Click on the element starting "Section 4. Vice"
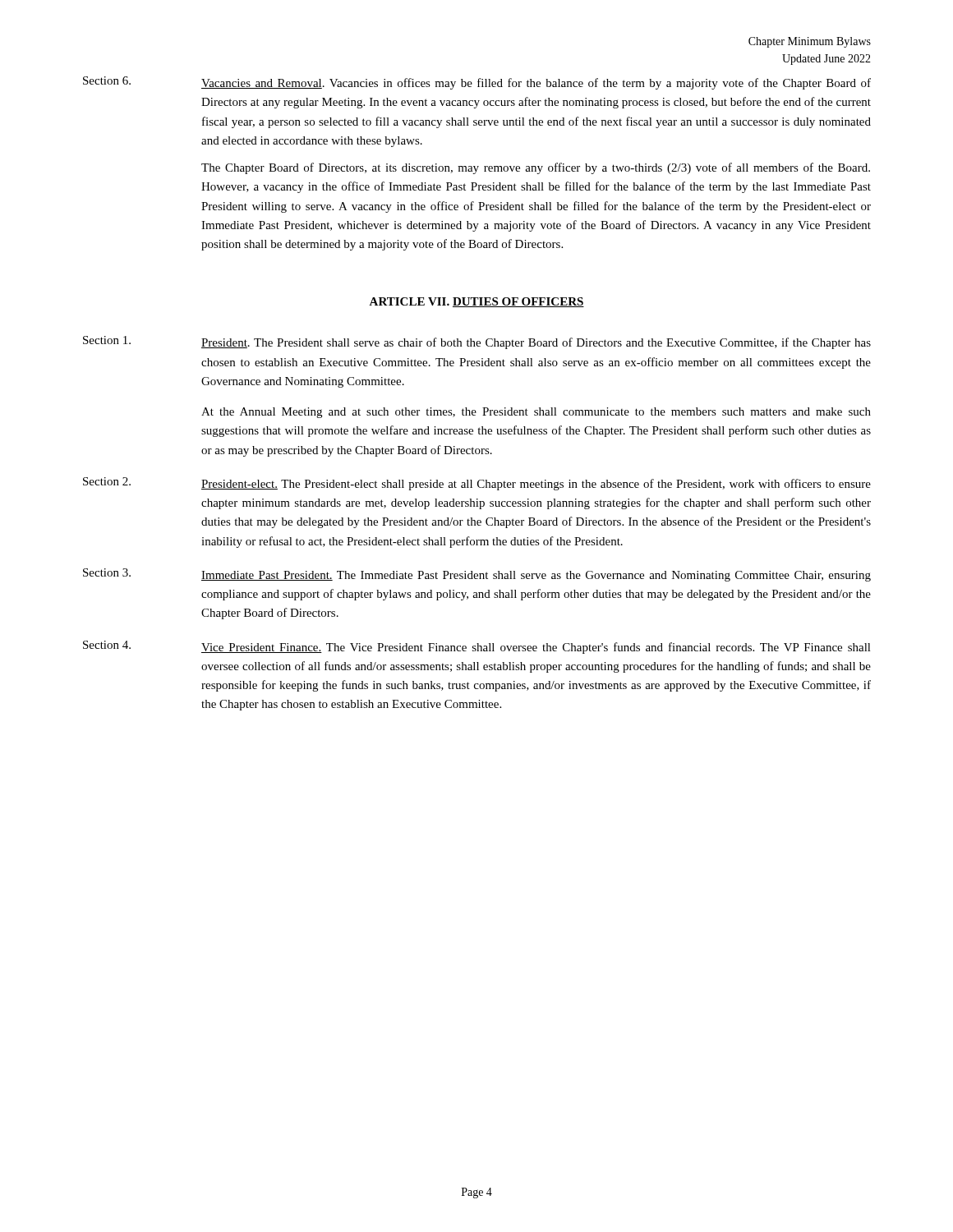Viewport: 953px width, 1232px height. 476,676
